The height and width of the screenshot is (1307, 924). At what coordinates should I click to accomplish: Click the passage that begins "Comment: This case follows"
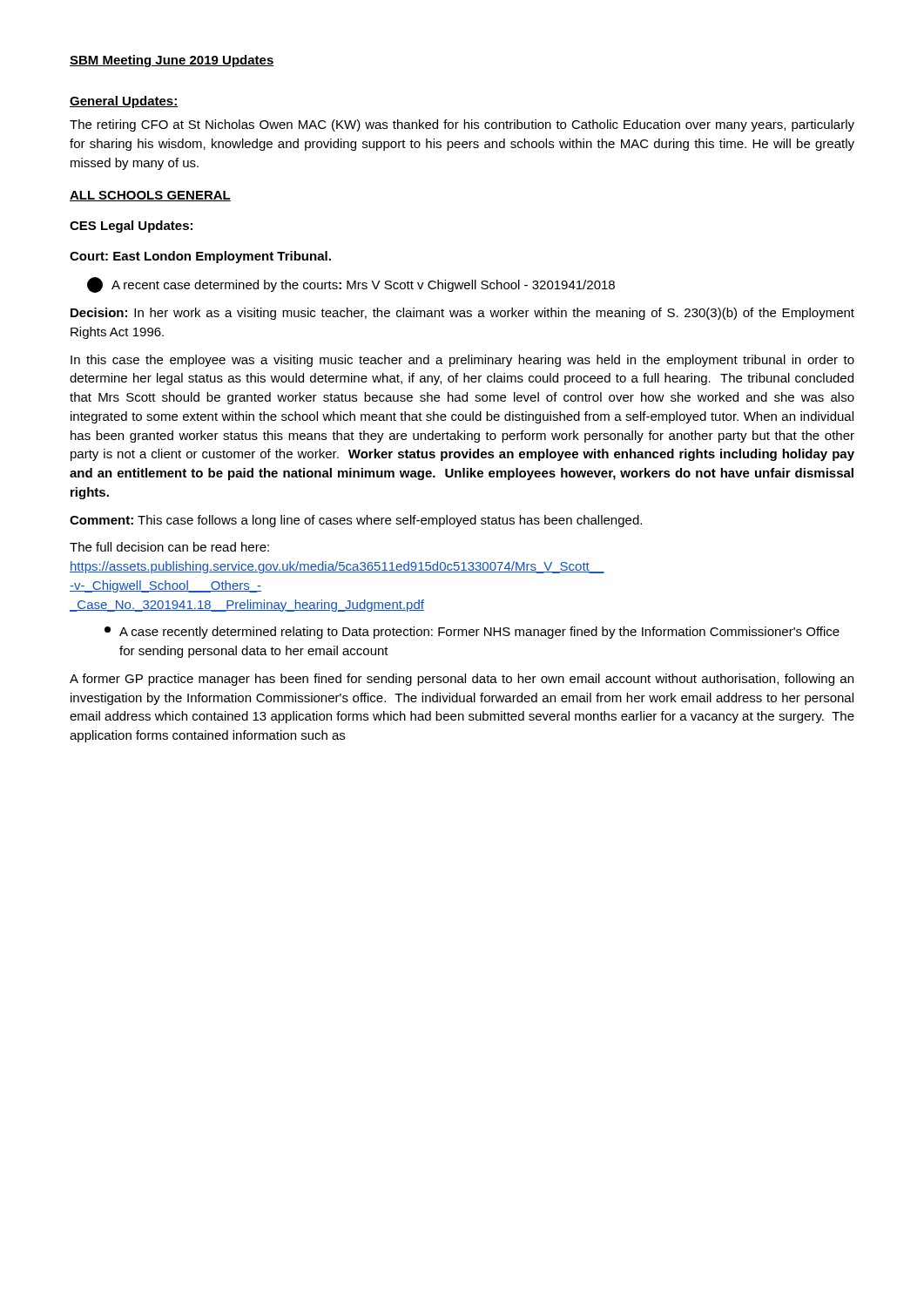462,520
